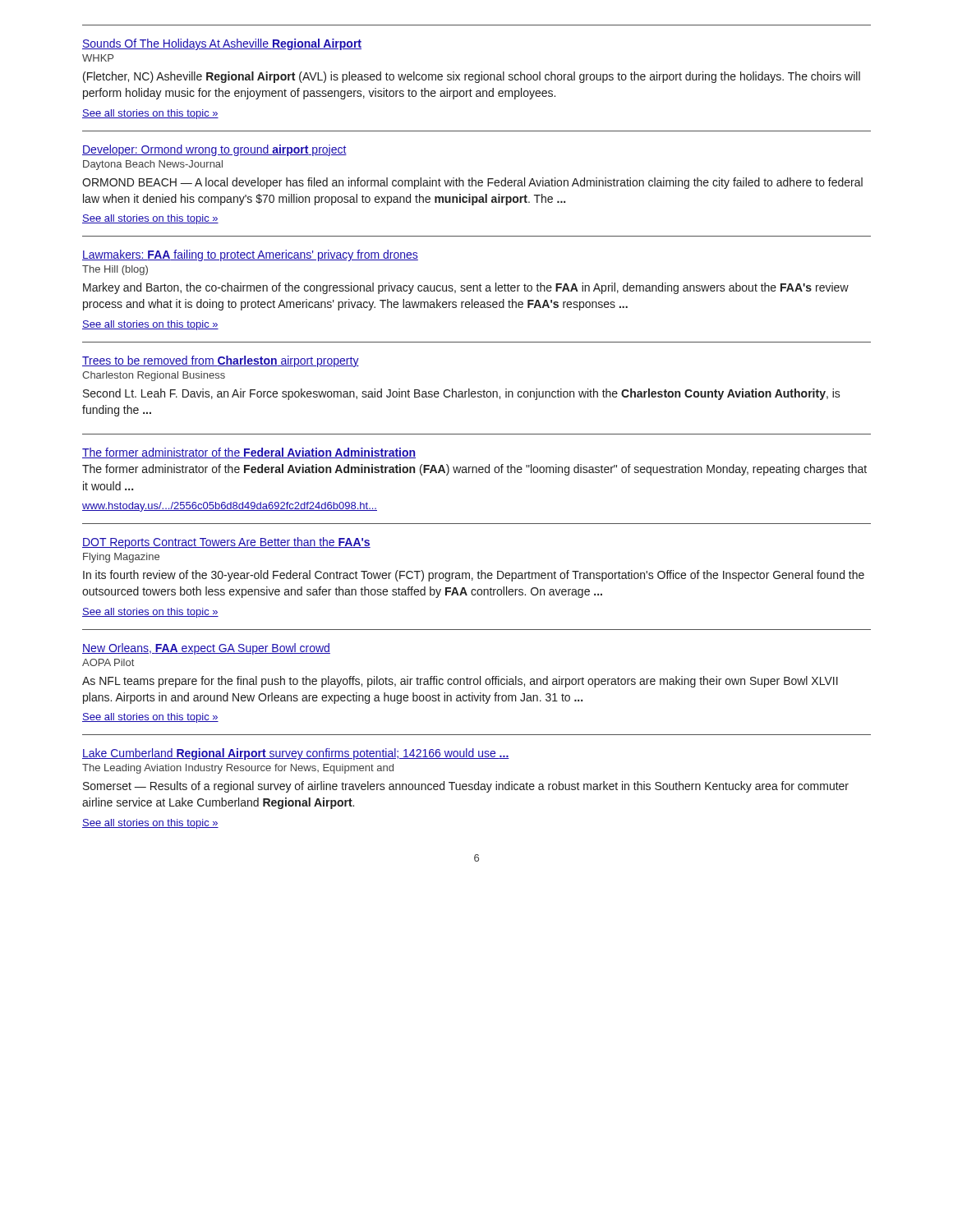Locate the text block starting "Trees to be removed"

click(476, 386)
